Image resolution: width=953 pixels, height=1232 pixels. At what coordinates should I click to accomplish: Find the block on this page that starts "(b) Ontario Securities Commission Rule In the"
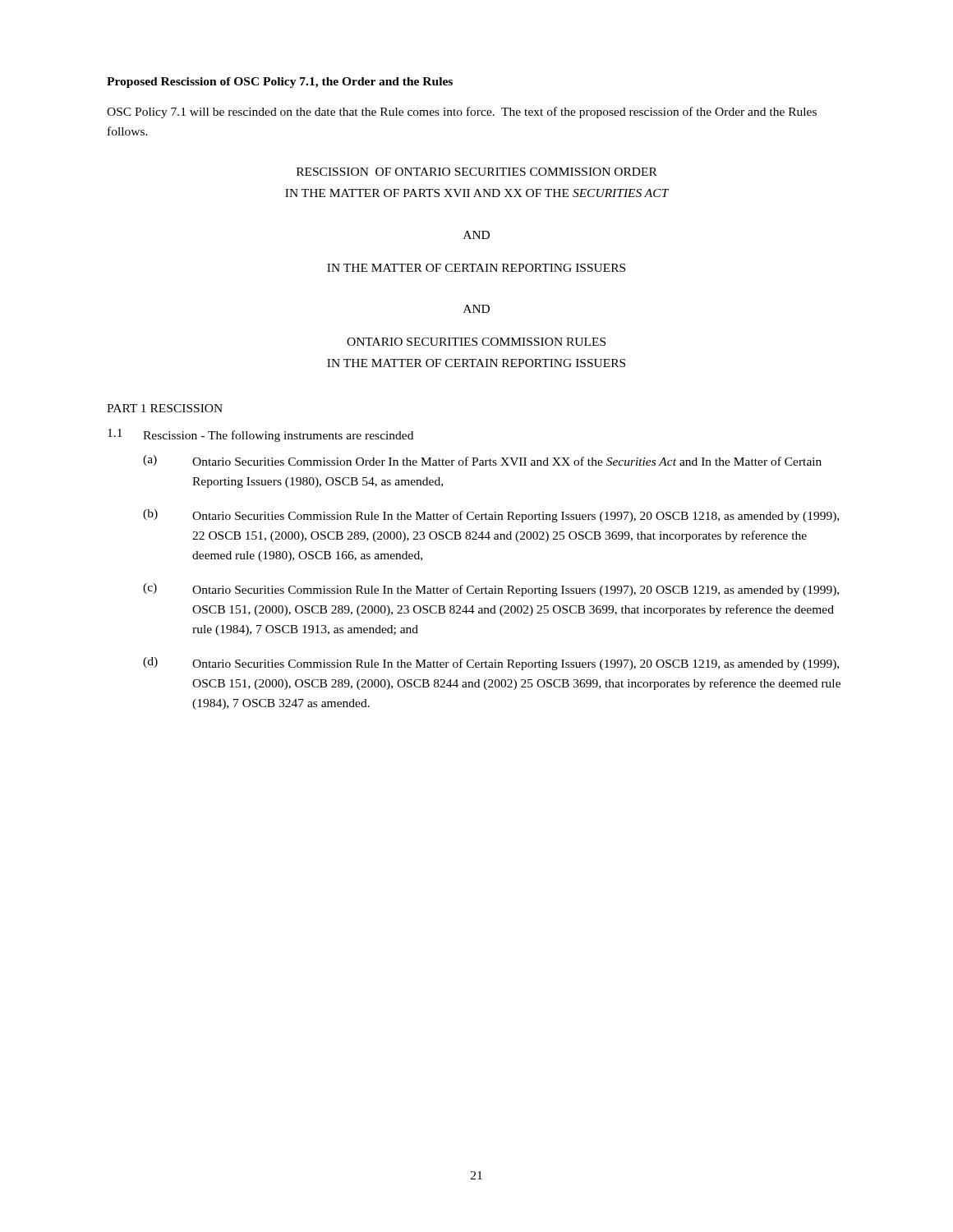[495, 535]
